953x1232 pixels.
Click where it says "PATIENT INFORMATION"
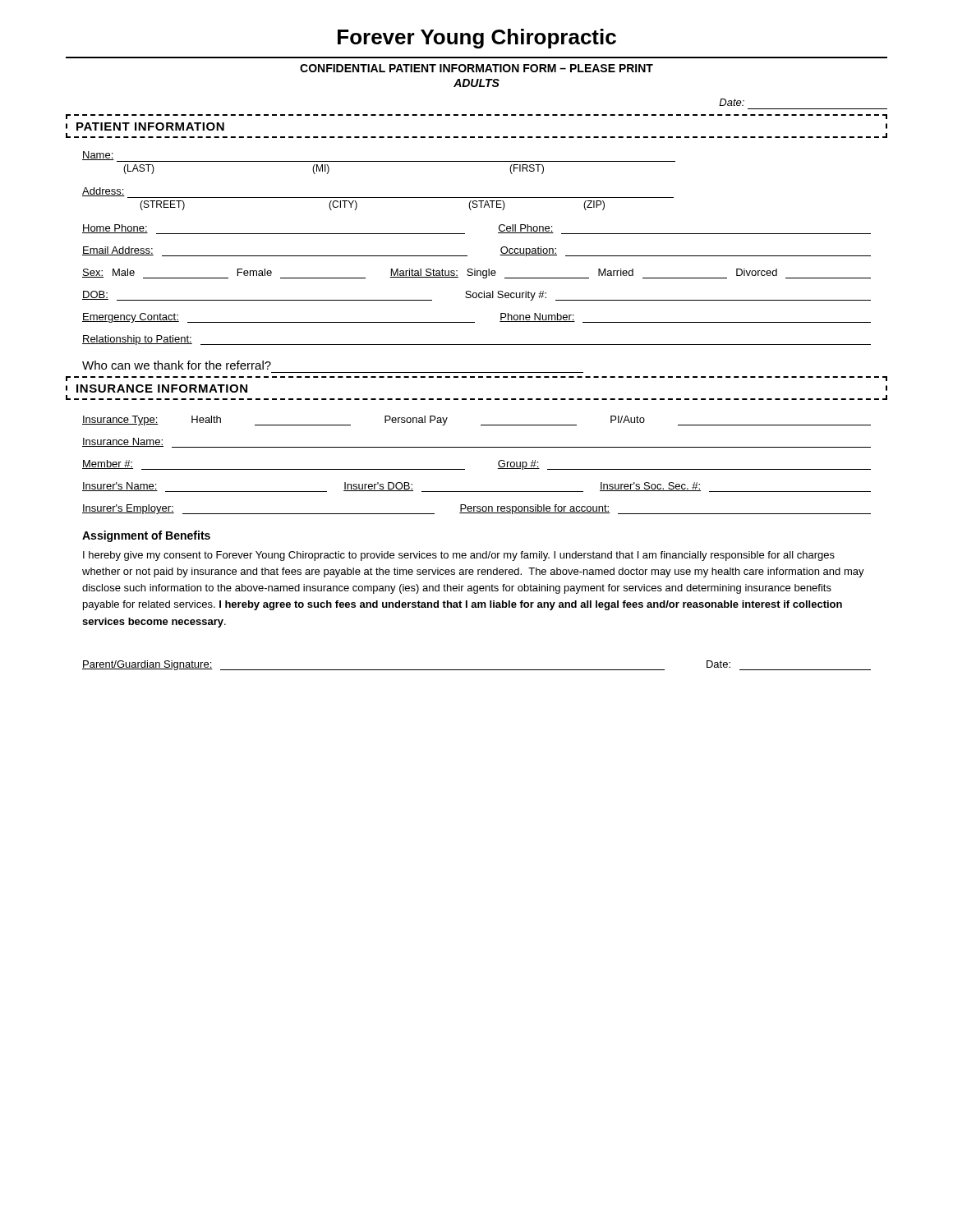pyautogui.click(x=150, y=126)
